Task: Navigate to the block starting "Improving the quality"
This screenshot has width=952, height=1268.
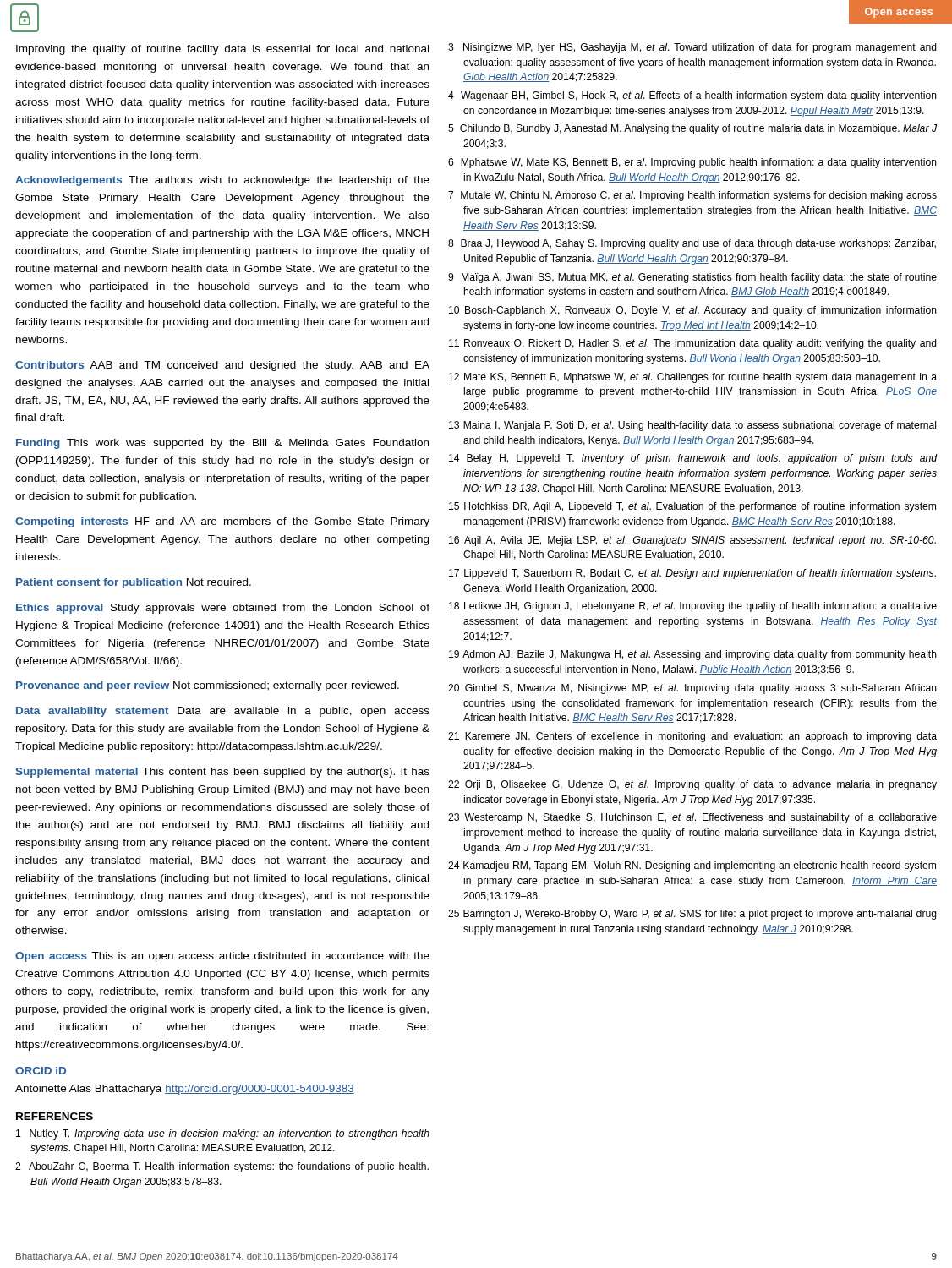Action: click(222, 102)
